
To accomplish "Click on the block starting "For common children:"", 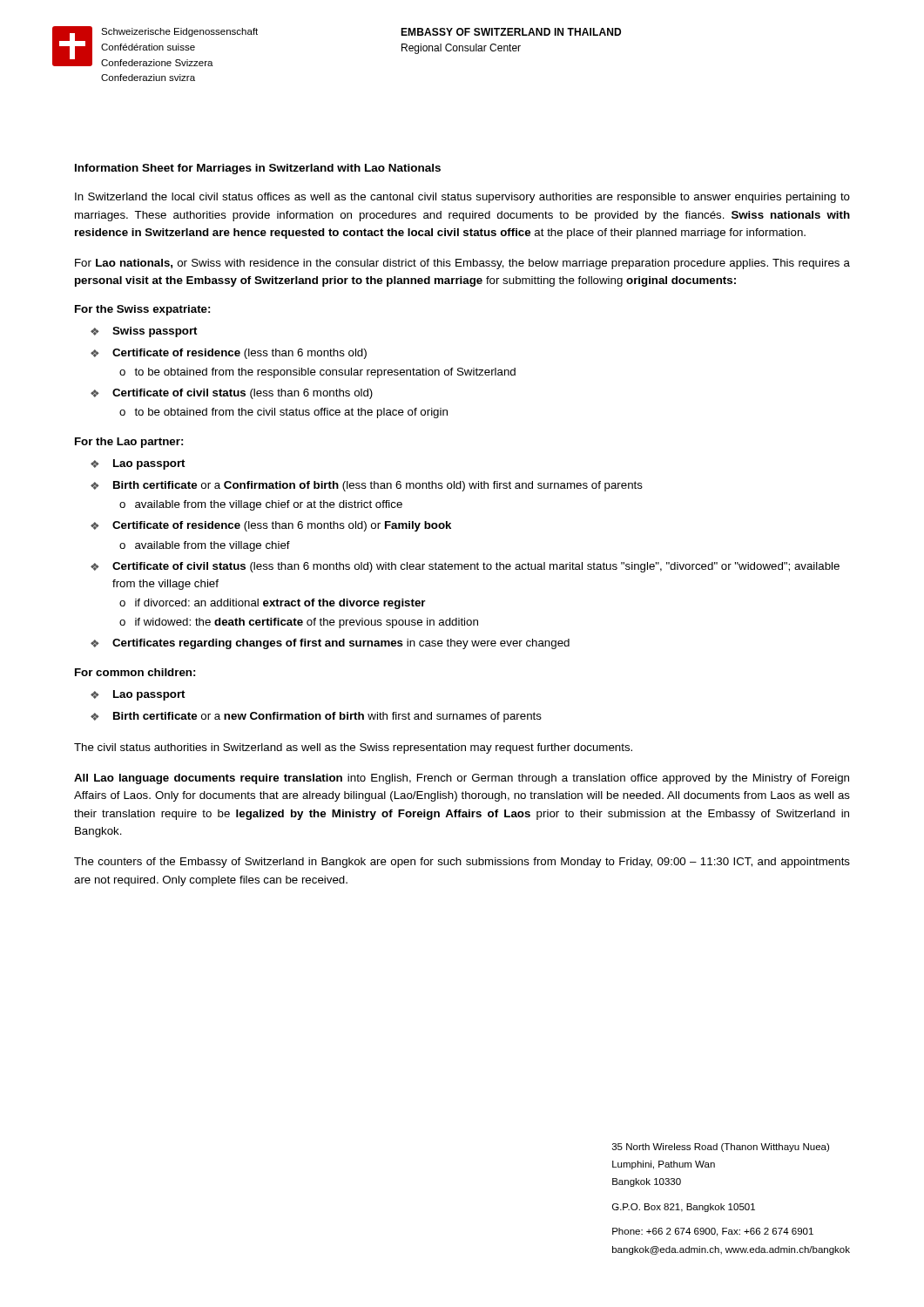I will (135, 672).
